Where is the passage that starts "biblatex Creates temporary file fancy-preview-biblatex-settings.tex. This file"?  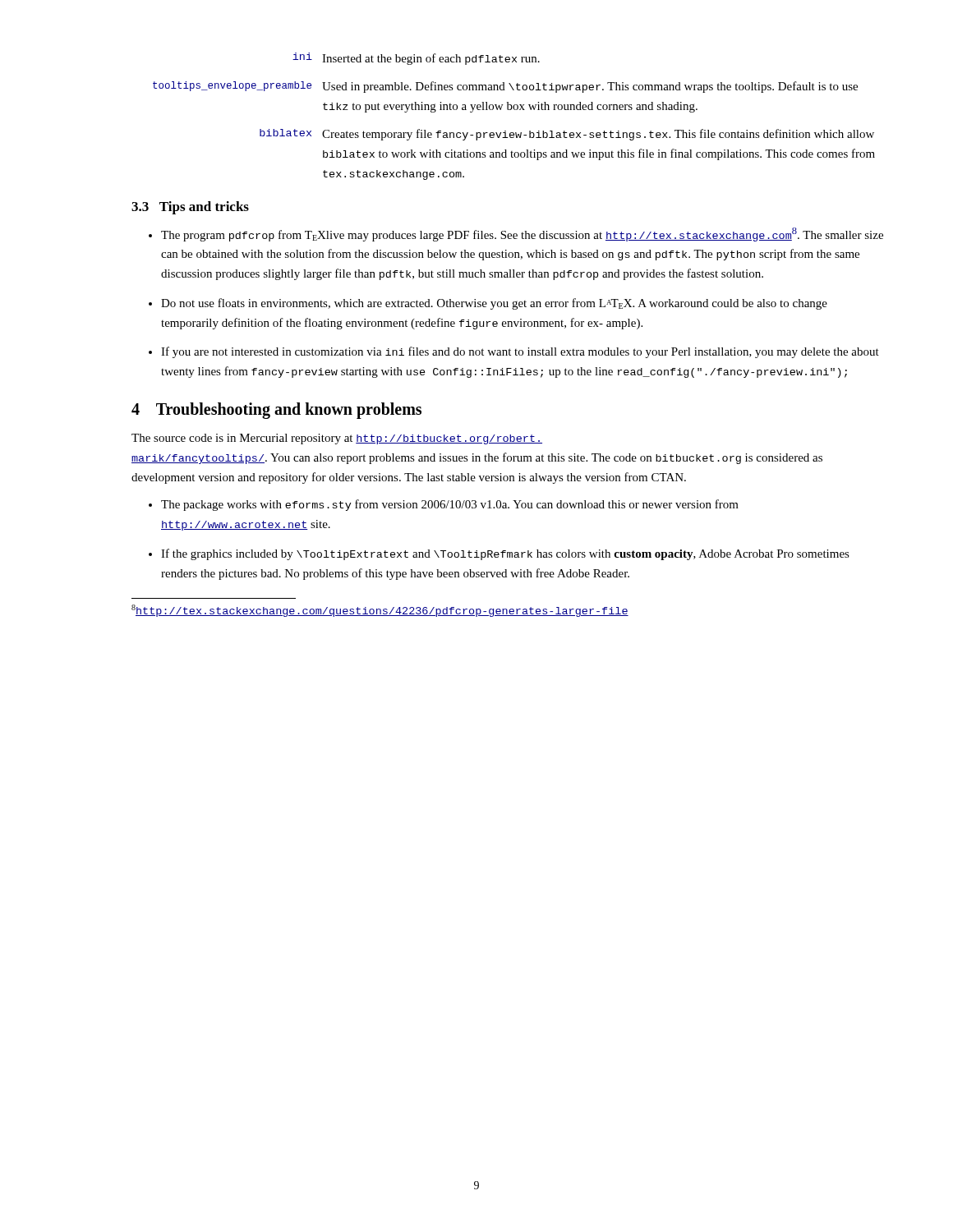click(509, 154)
